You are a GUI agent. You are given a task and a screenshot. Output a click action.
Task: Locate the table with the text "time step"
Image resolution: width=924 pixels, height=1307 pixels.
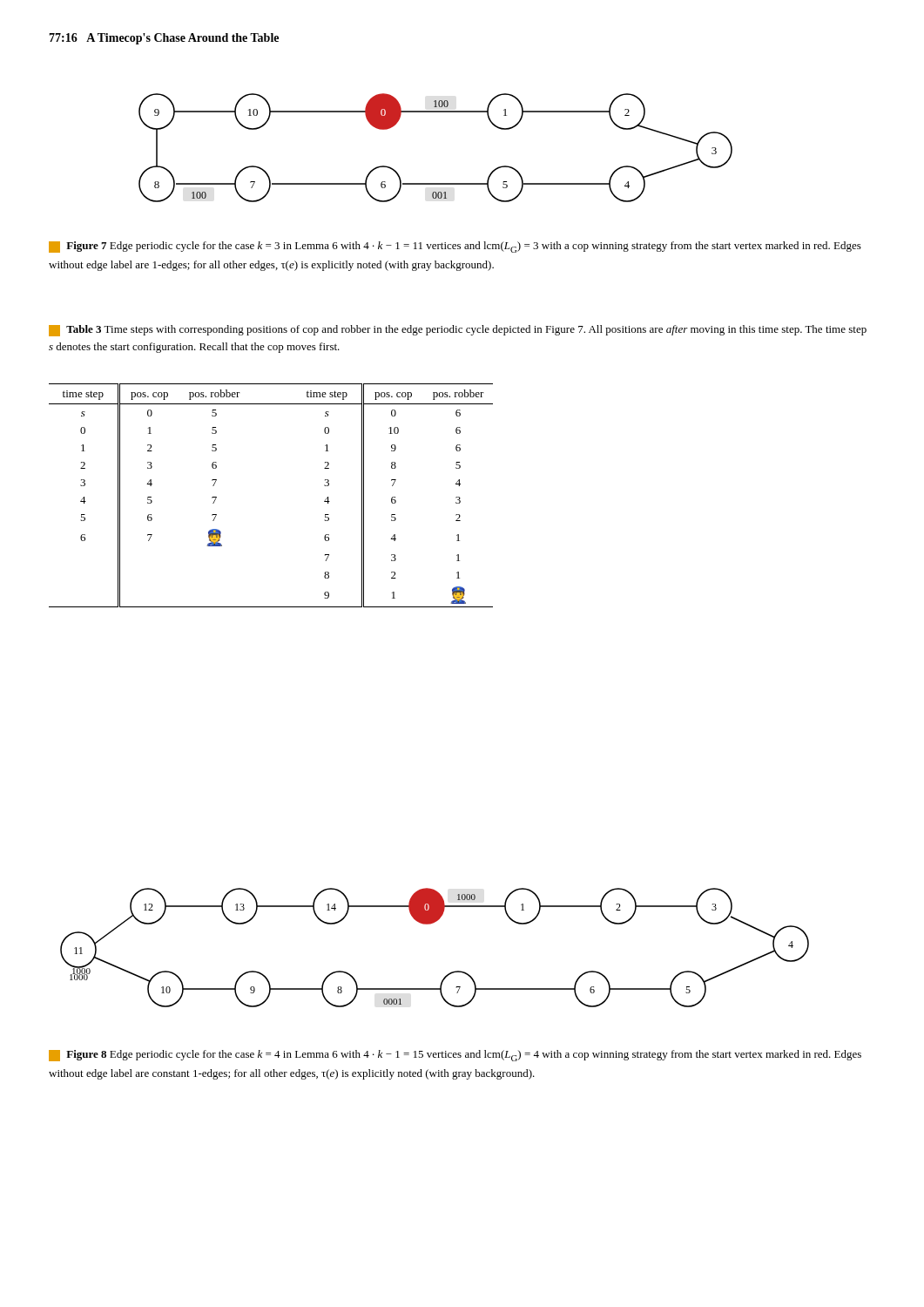click(x=458, y=495)
